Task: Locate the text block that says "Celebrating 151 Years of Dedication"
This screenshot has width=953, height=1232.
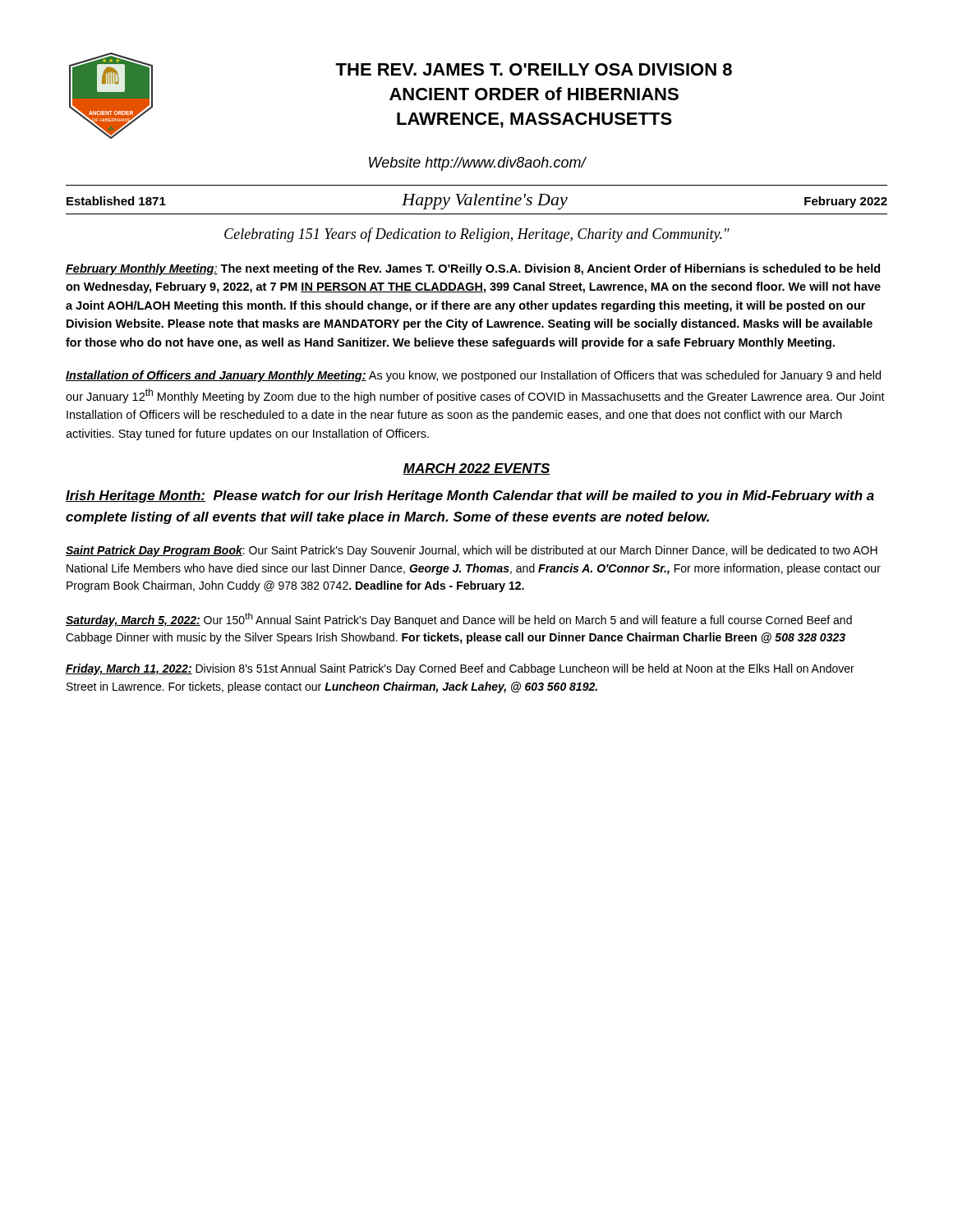Action: point(476,234)
